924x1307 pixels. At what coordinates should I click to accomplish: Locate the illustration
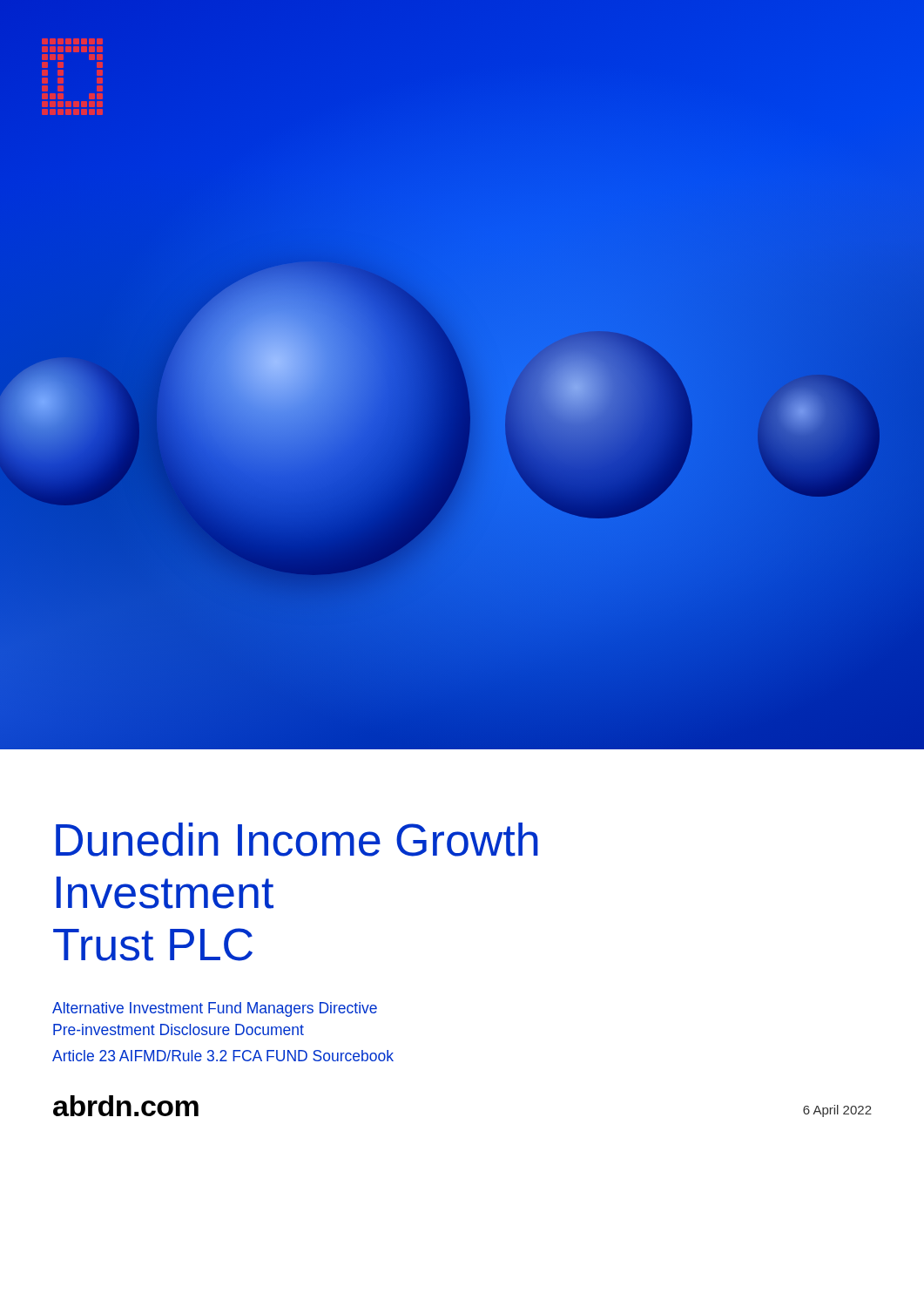[462, 375]
